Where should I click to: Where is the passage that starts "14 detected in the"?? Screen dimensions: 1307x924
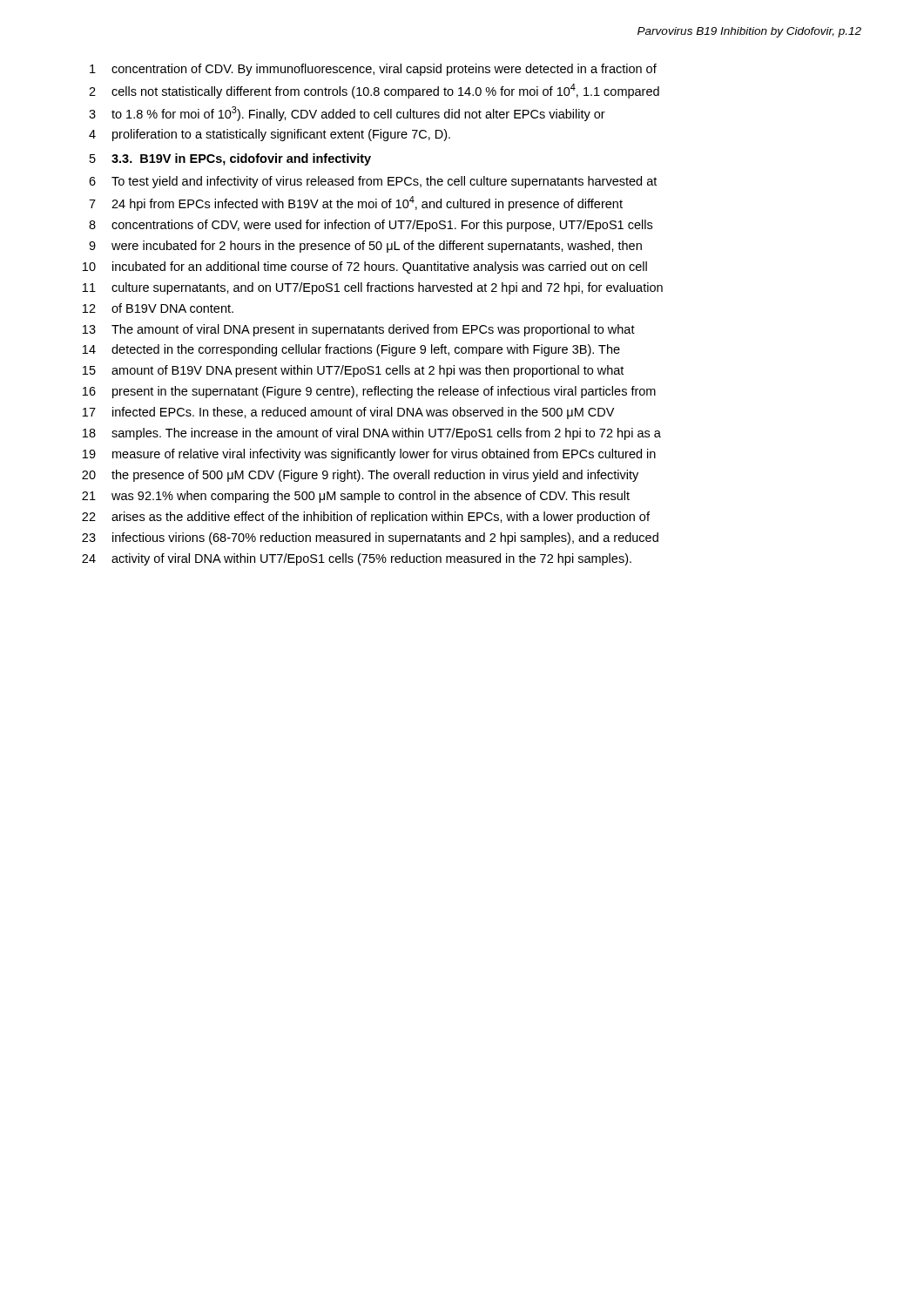[x=462, y=351]
